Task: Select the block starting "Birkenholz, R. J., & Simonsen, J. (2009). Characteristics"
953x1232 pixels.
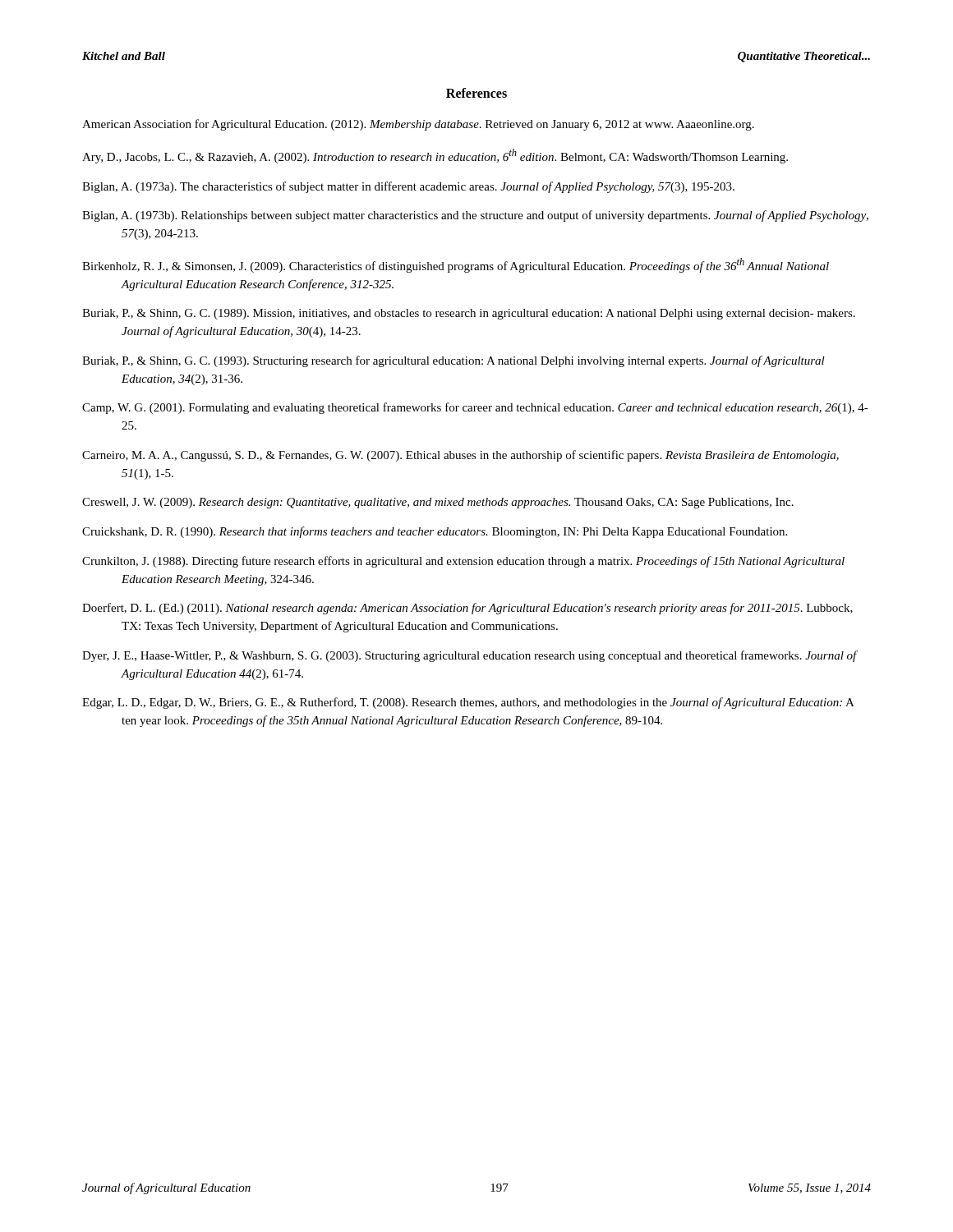Action: pos(456,273)
